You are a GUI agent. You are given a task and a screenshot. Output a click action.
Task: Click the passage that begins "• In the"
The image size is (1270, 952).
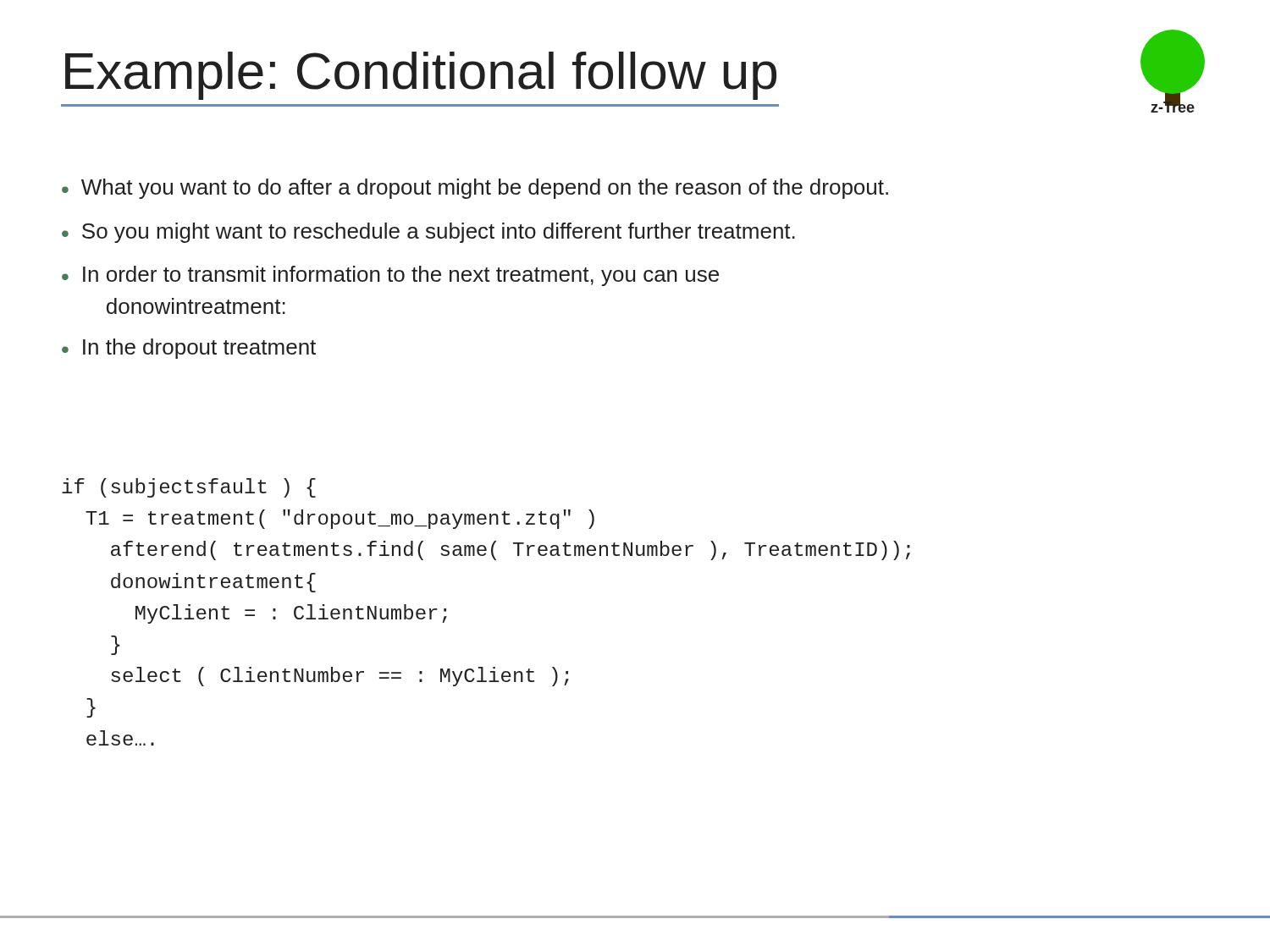(x=189, y=349)
